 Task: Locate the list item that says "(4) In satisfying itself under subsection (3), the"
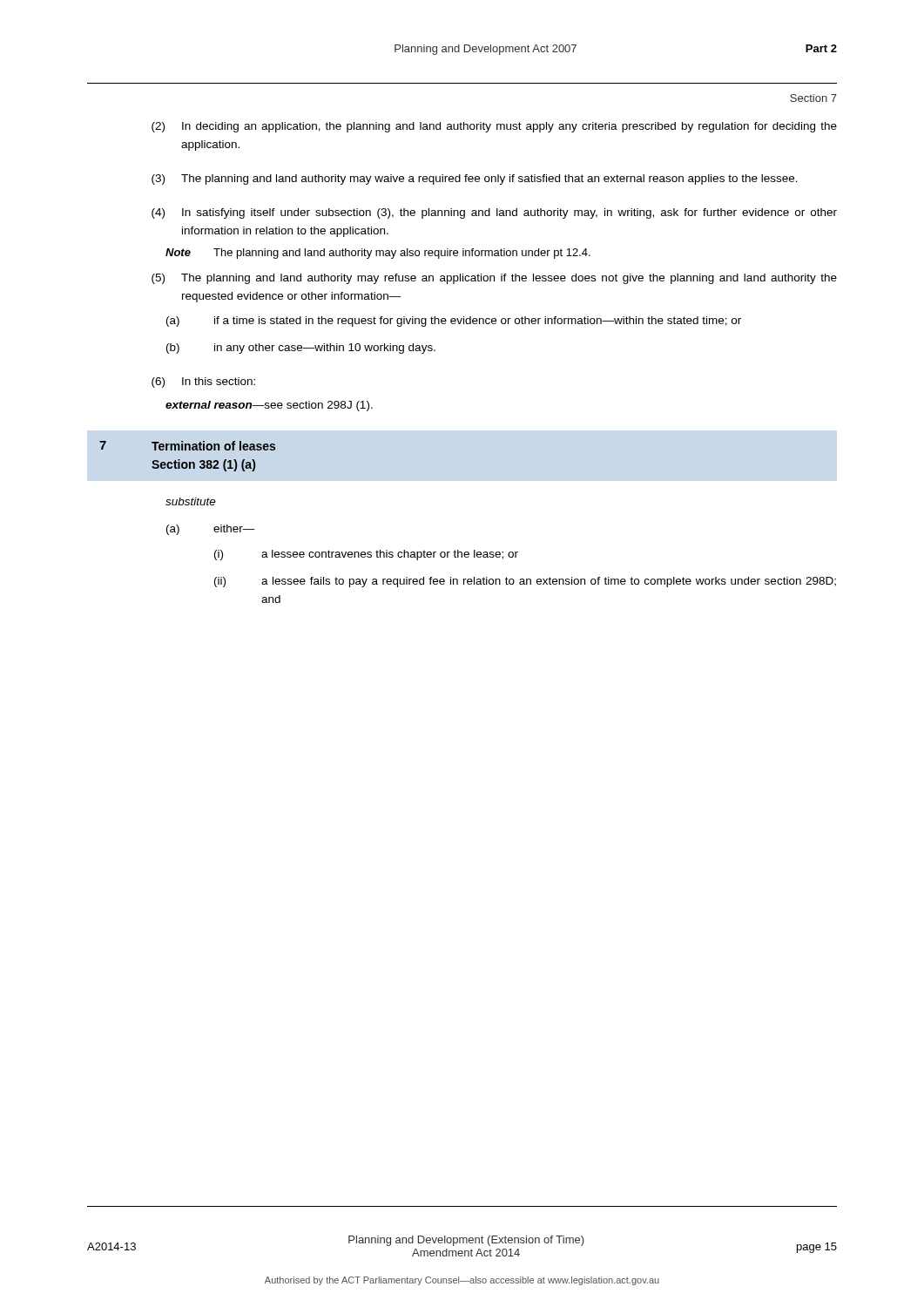pyautogui.click(x=462, y=222)
